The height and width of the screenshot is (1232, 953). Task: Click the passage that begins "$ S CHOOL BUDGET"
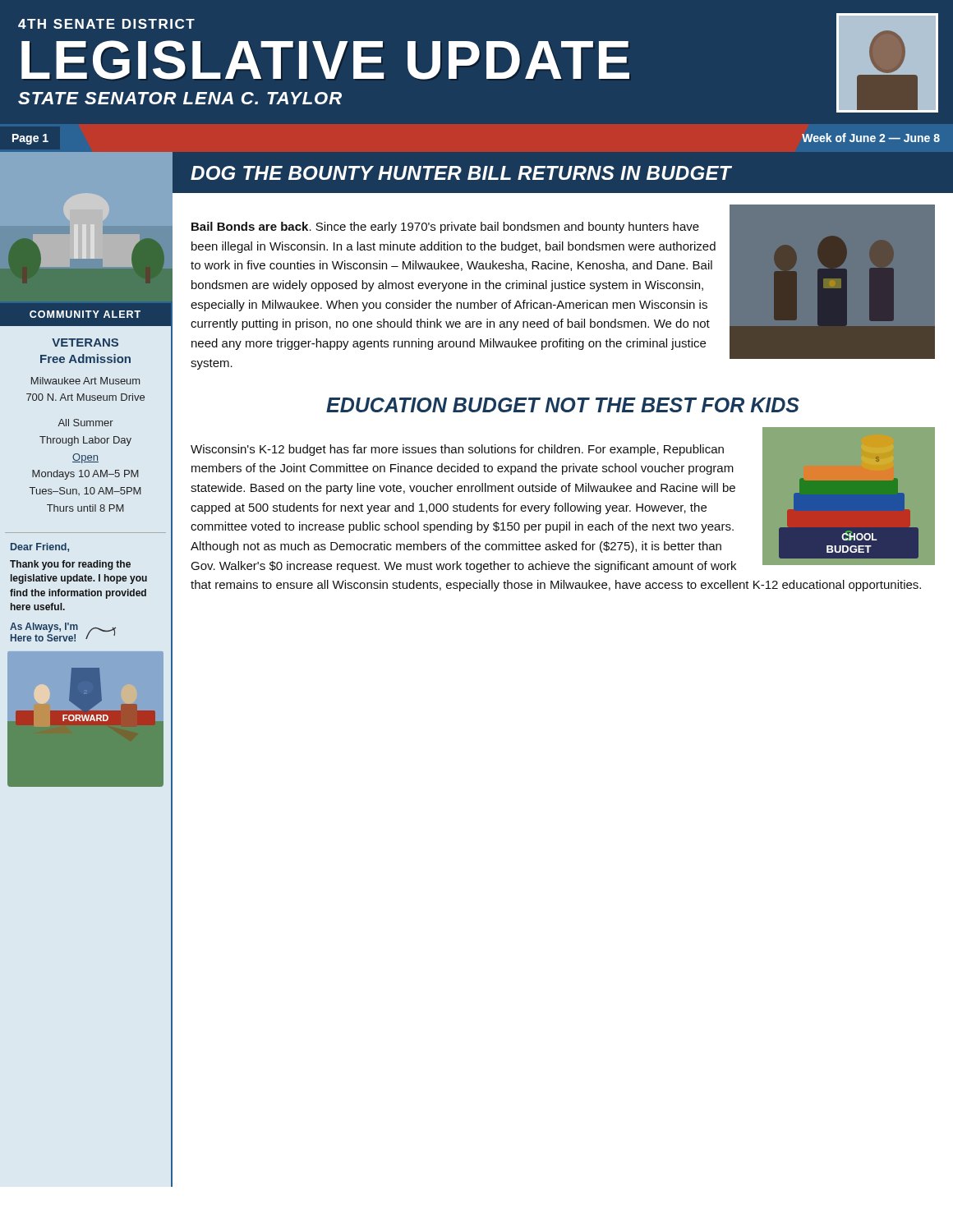point(563,511)
